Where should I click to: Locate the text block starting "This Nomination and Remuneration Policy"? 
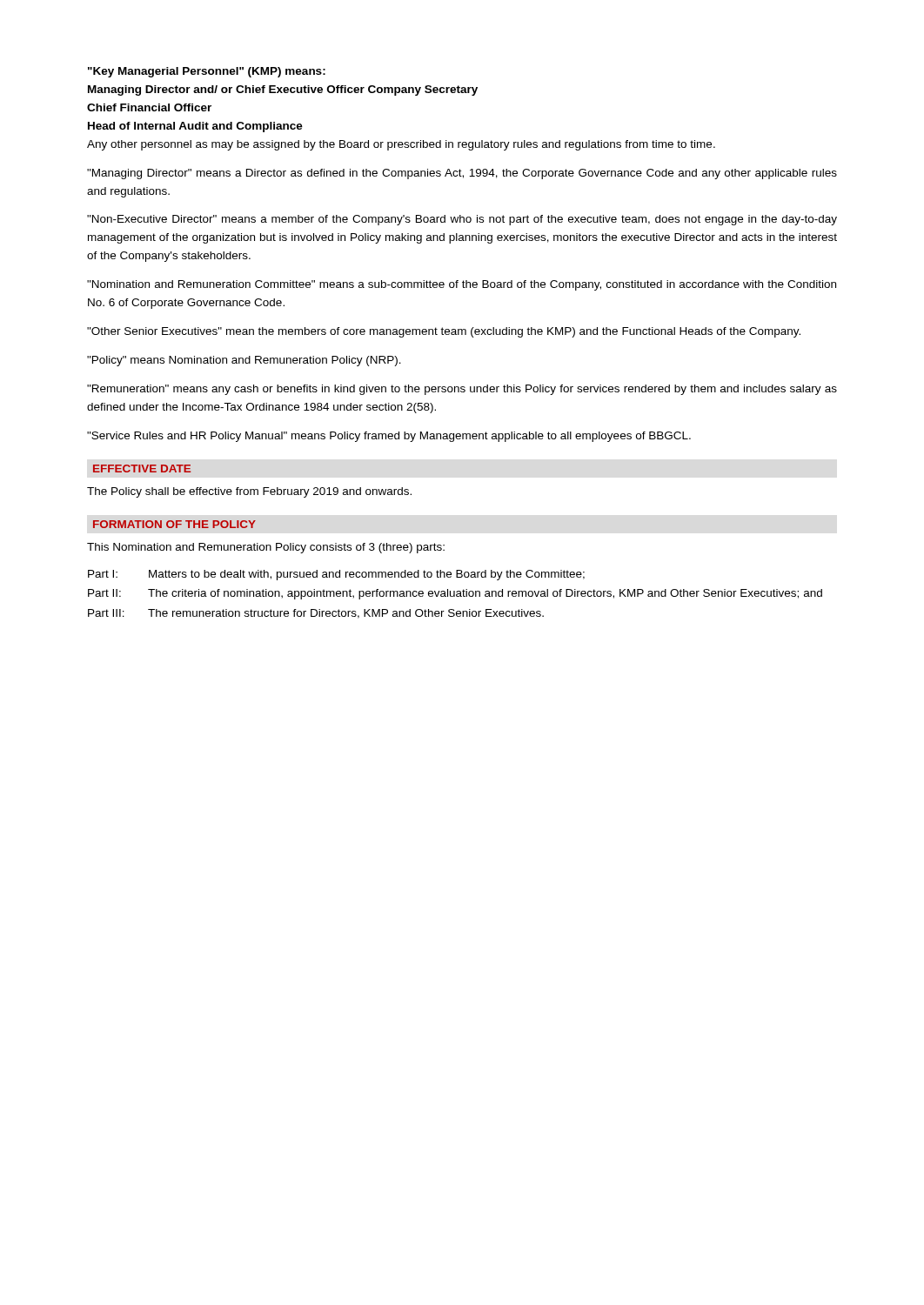tap(266, 546)
